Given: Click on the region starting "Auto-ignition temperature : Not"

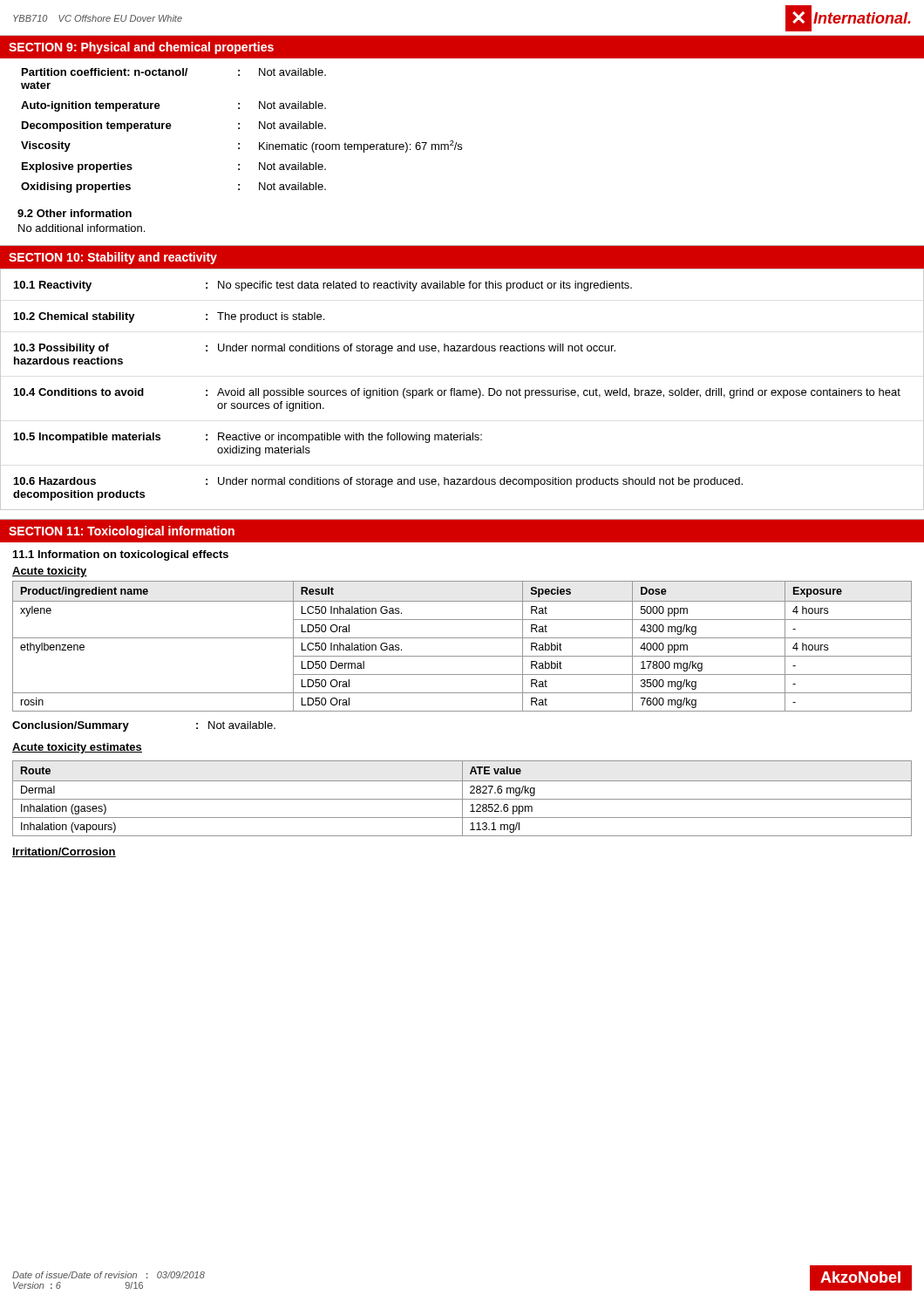Looking at the screenshot, I should [87, 106].
